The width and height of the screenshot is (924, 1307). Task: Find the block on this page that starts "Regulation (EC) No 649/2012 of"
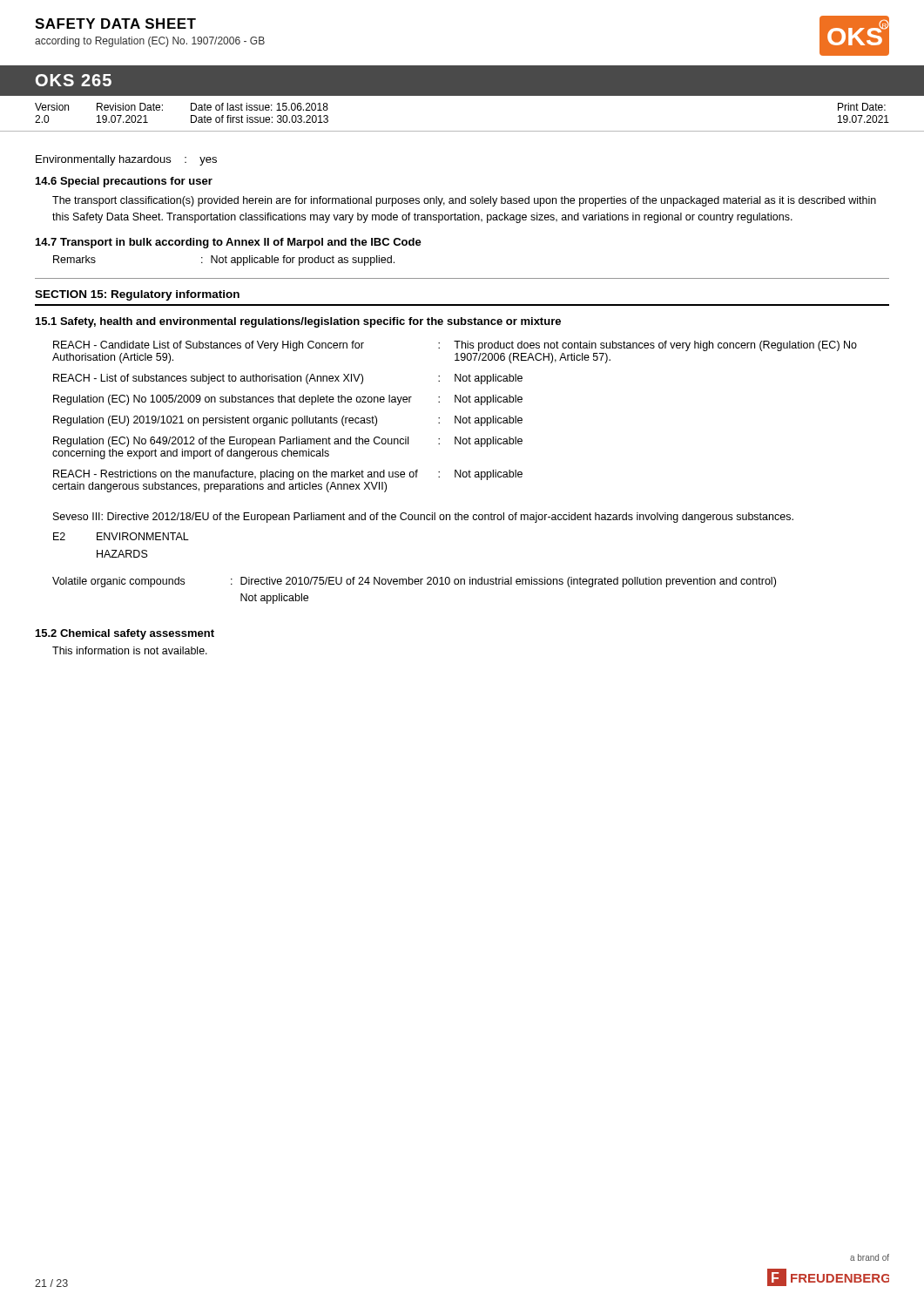point(462,447)
